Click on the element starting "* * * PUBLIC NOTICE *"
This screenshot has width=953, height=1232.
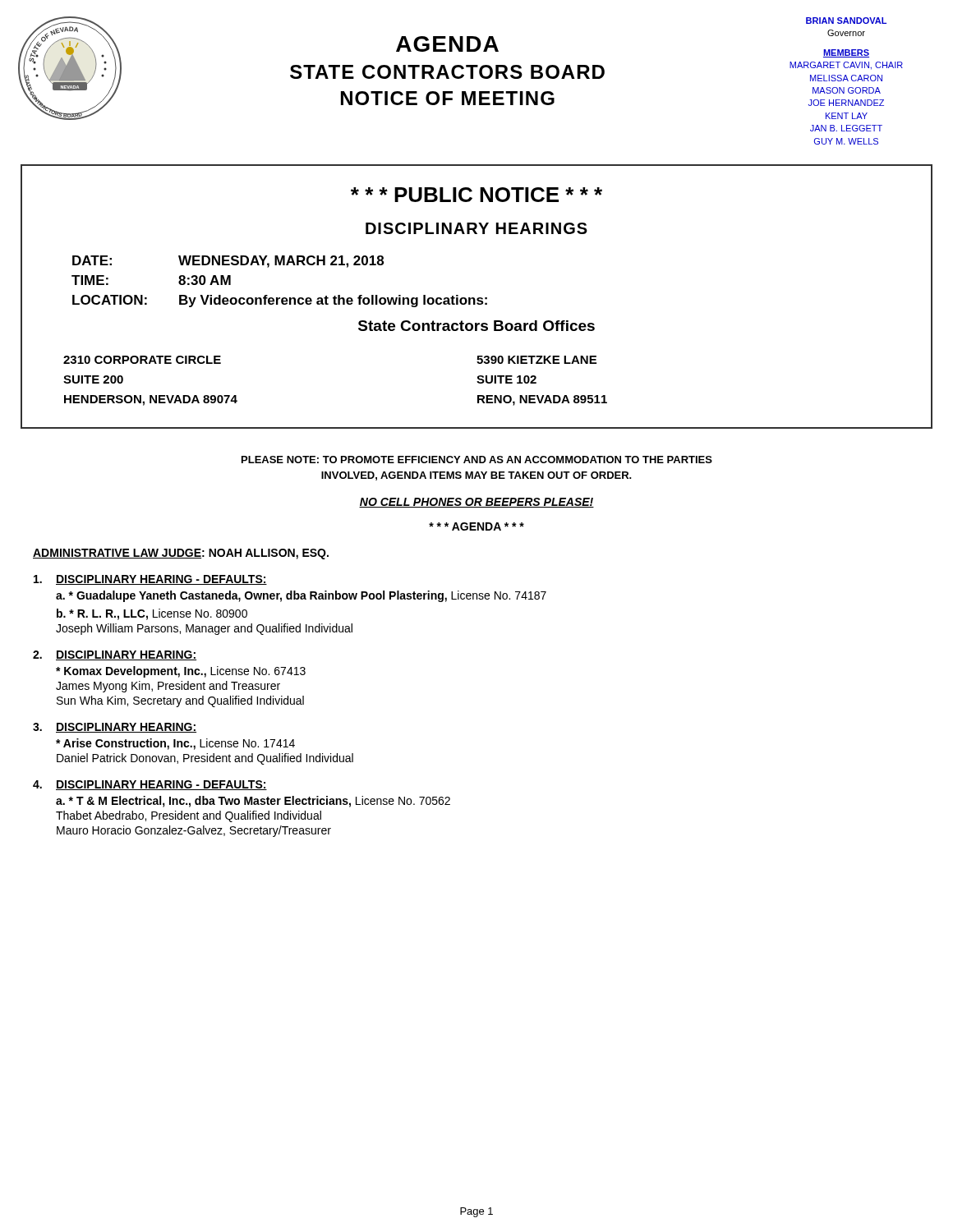coord(476,195)
